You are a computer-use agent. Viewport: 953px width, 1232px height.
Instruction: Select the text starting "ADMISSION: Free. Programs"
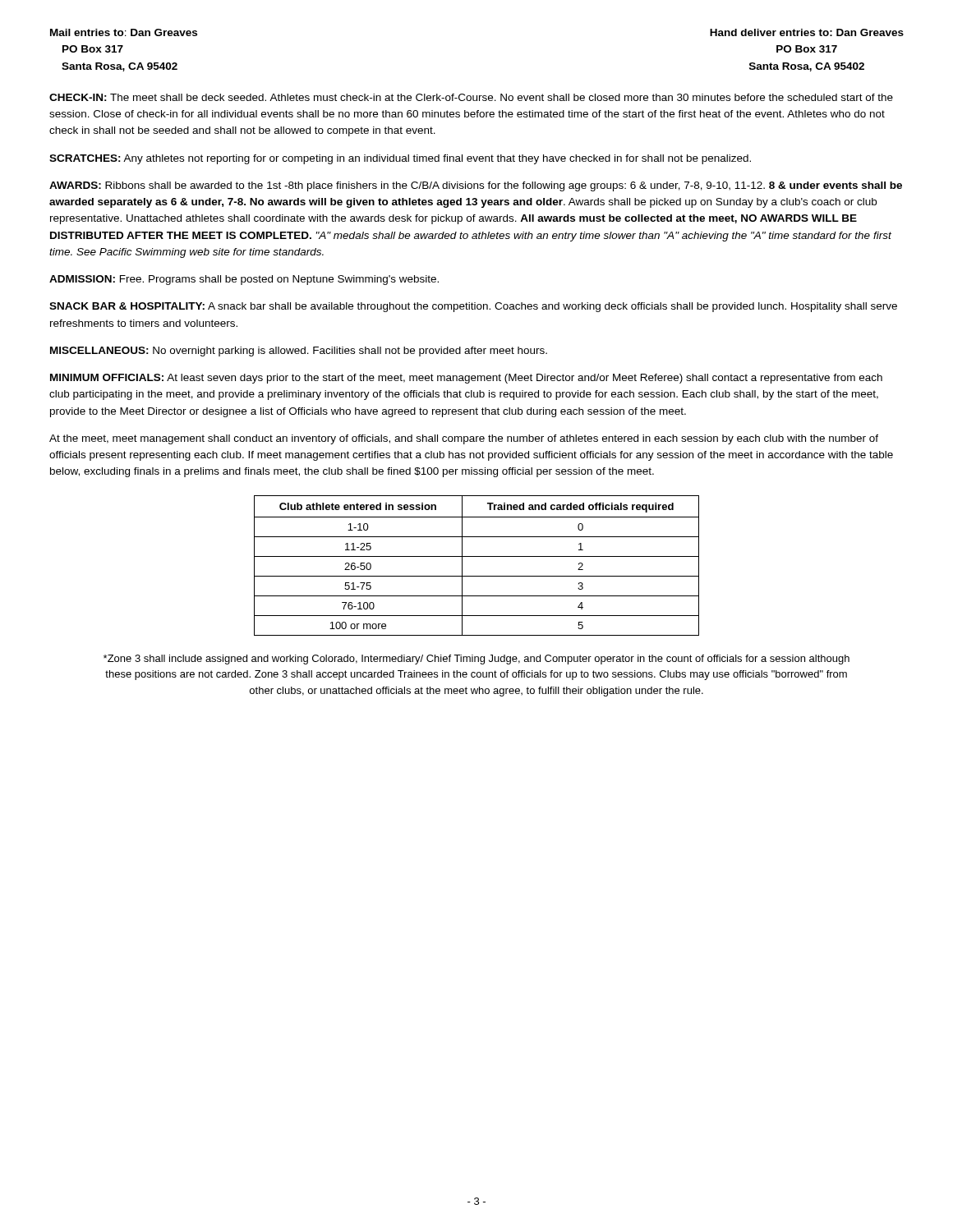tap(244, 279)
